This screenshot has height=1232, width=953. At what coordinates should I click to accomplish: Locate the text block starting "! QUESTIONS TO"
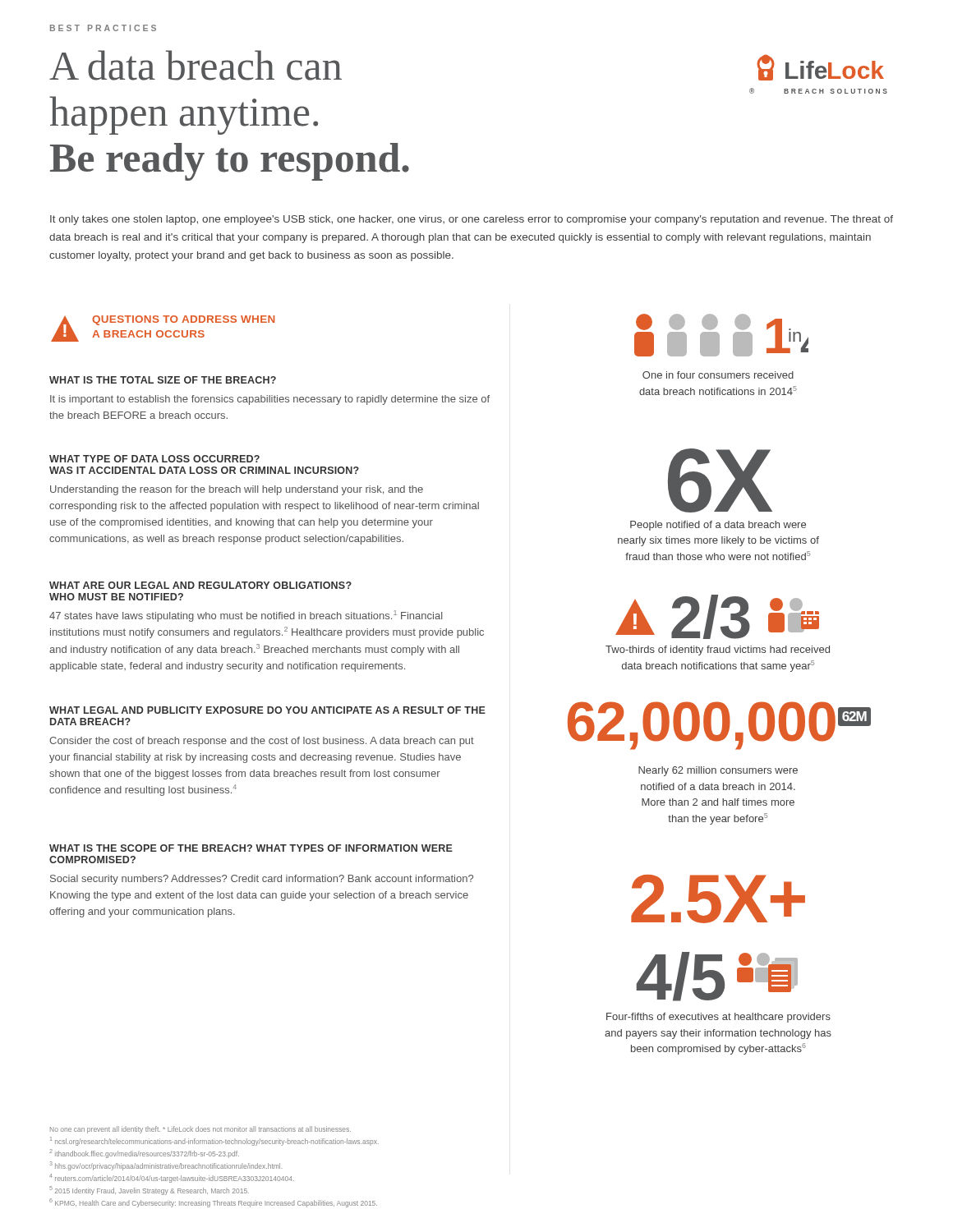162,329
